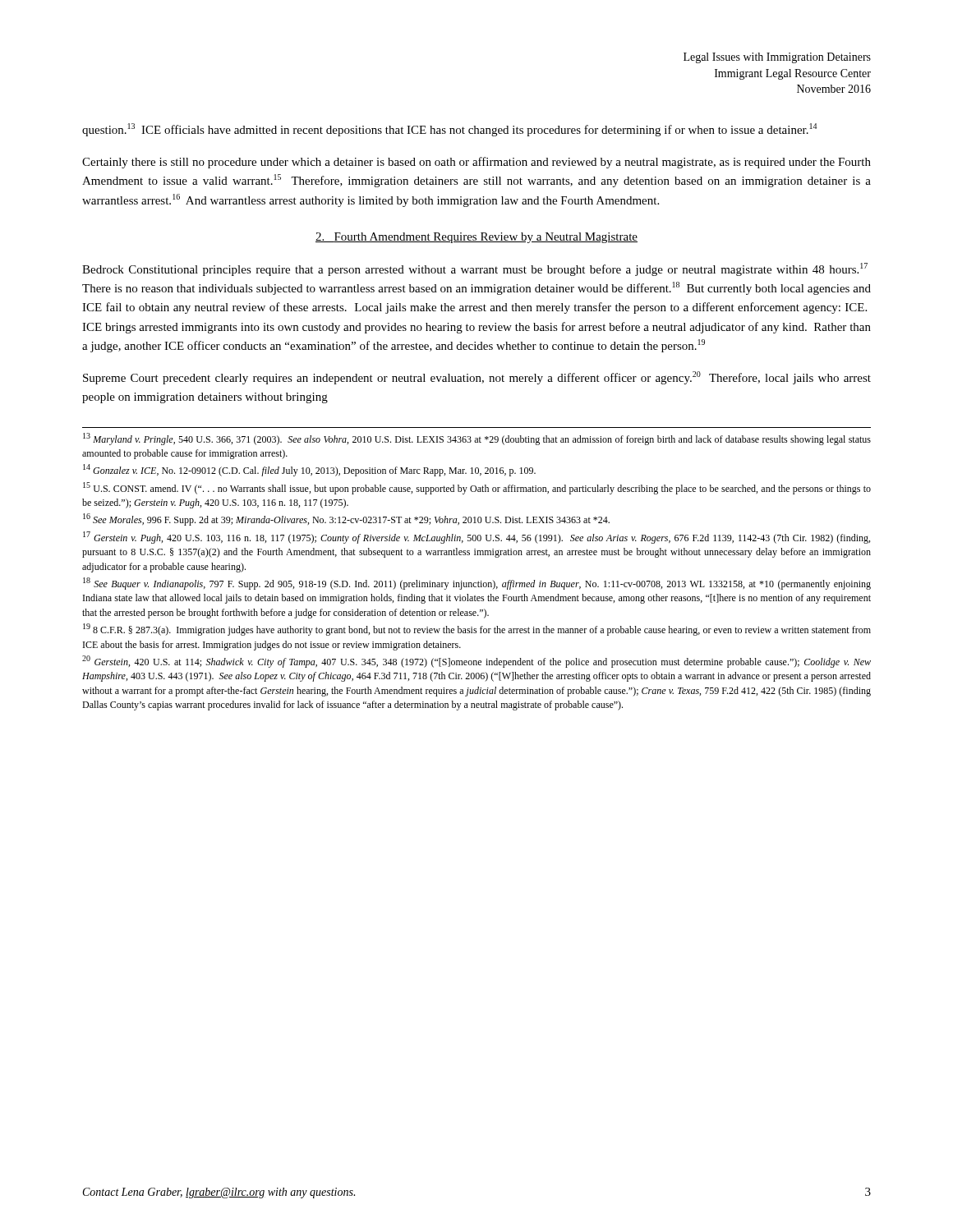Find the text block that says "question.13 ICE officials have admitted in recent depositions"
Image resolution: width=953 pixels, height=1232 pixels.
450,129
